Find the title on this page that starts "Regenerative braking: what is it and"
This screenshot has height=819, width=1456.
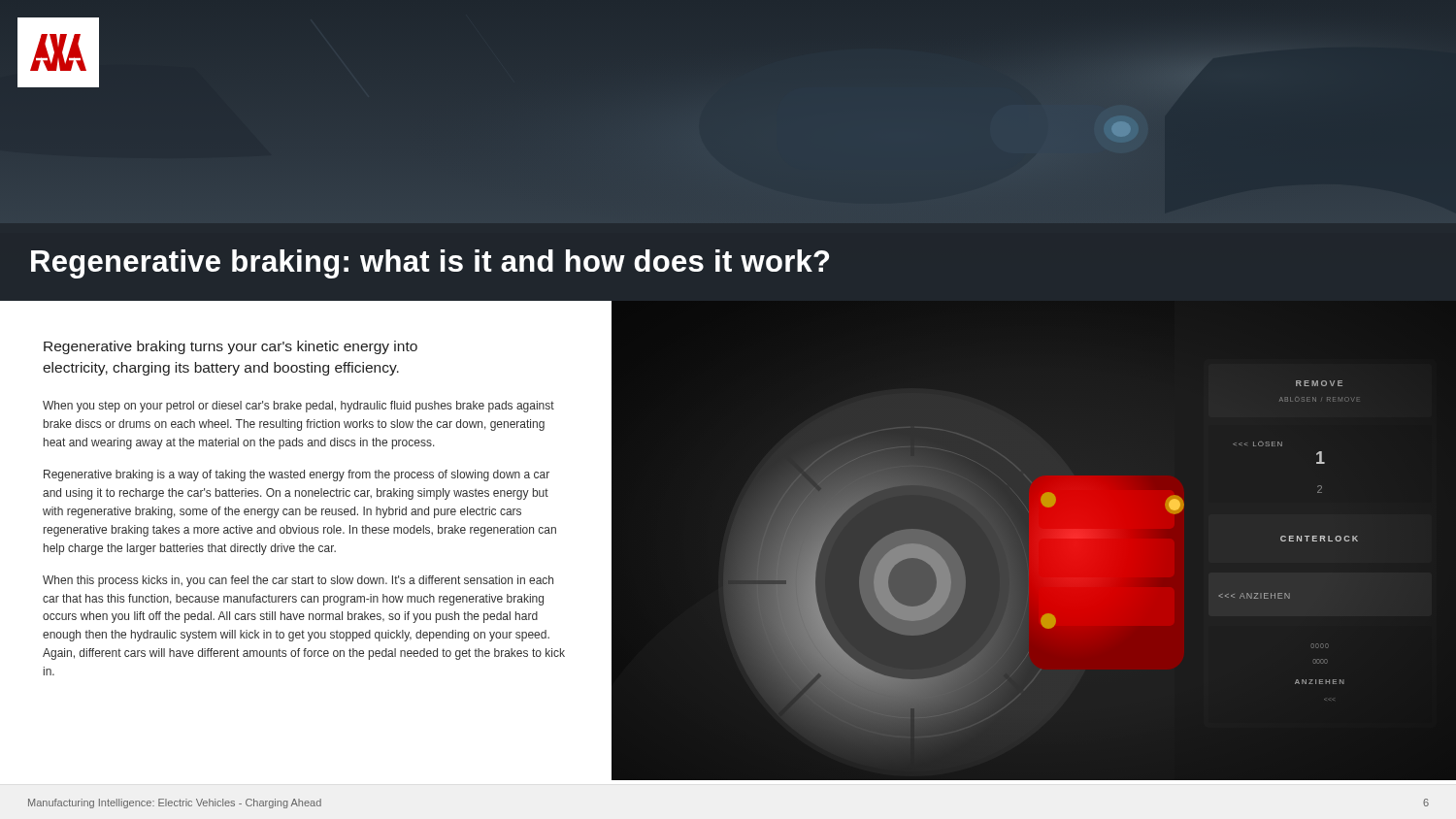[430, 262]
